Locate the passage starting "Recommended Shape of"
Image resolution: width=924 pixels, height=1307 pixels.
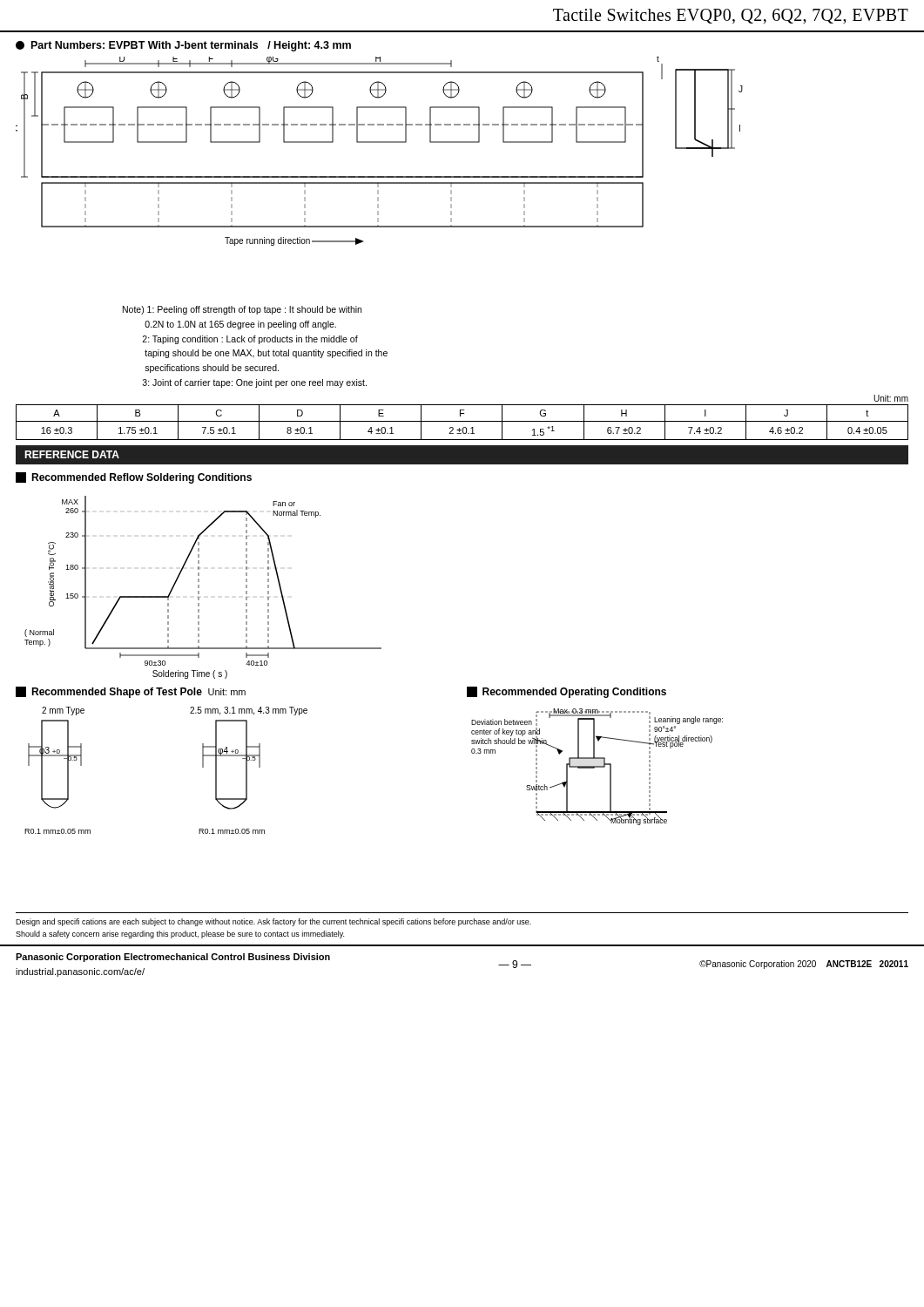tap(131, 692)
